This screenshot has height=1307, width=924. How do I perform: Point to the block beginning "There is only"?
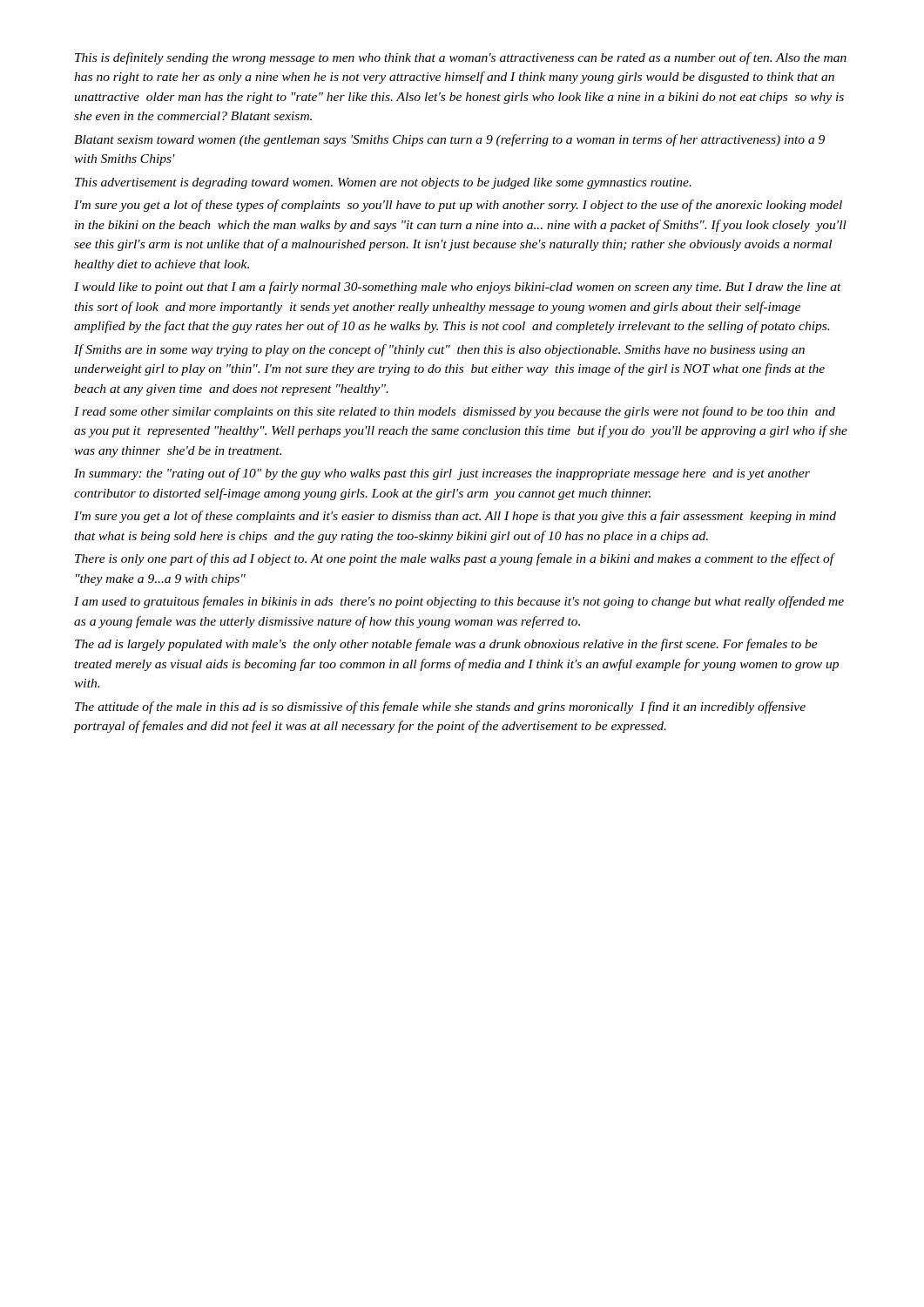462,569
